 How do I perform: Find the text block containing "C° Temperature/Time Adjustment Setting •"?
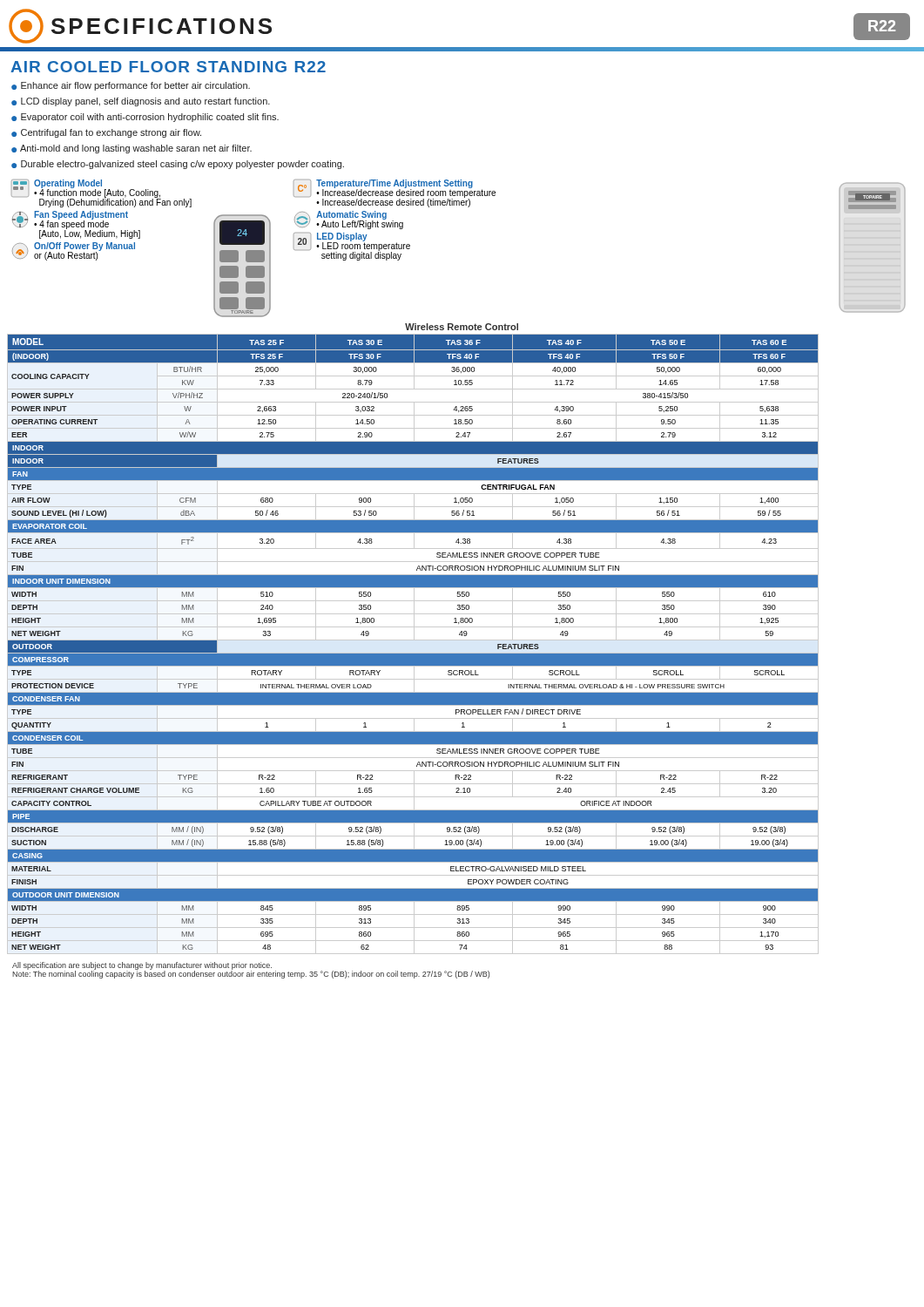[x=394, y=193]
